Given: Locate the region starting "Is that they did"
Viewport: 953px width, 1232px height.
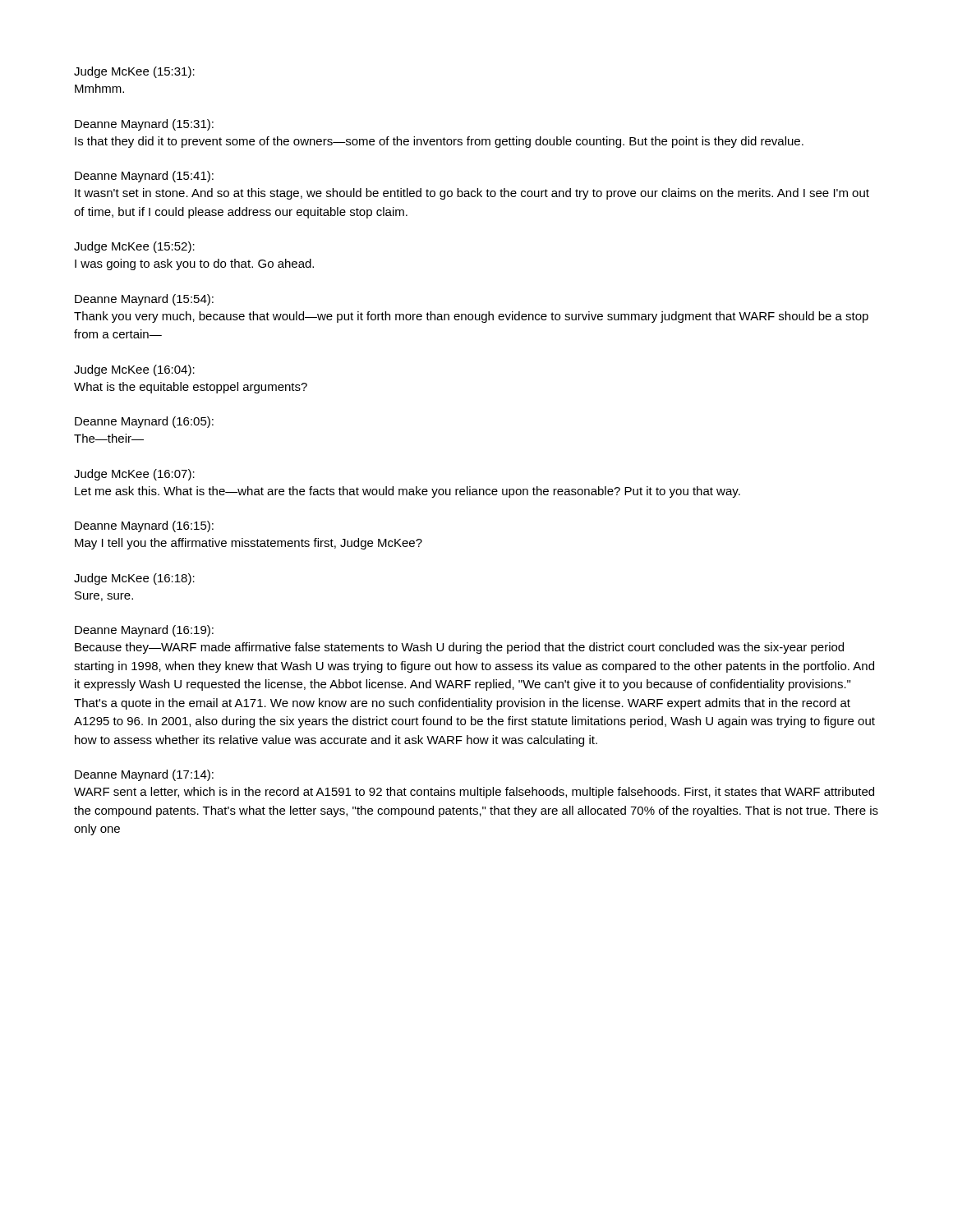Looking at the screenshot, I should coord(439,140).
